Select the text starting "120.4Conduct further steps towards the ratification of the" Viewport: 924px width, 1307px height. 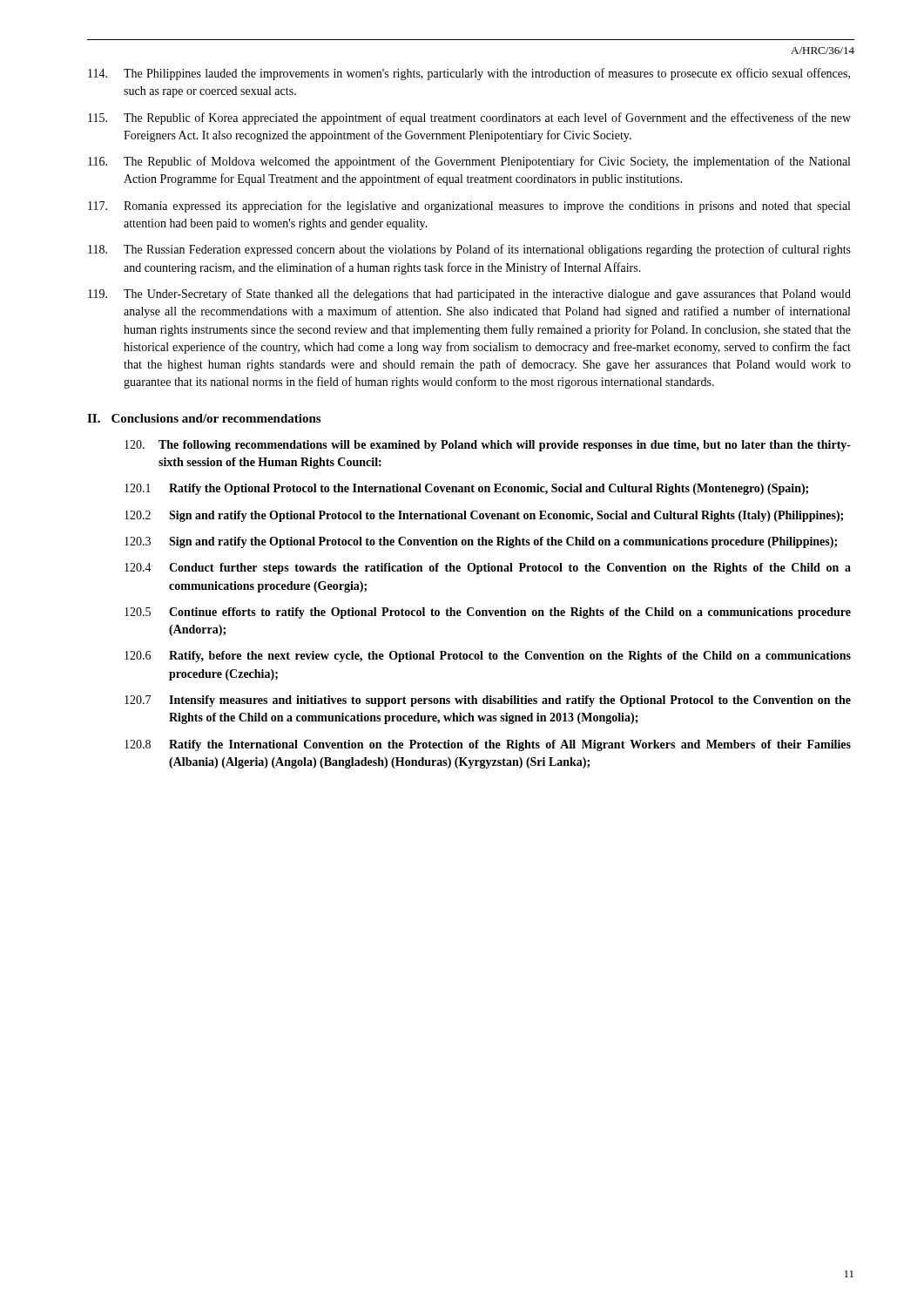coord(487,577)
